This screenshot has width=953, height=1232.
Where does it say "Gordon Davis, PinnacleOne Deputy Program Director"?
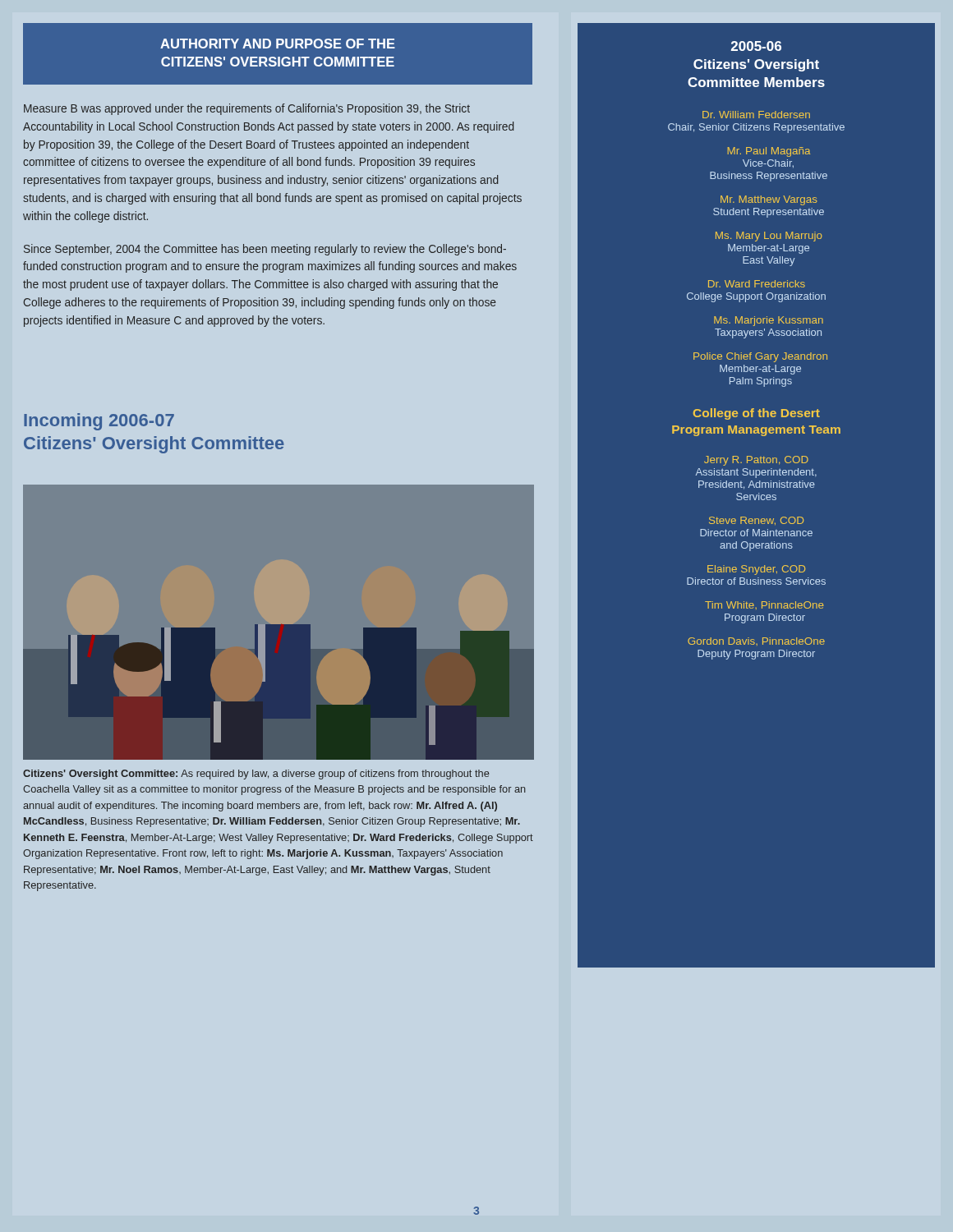point(756,647)
